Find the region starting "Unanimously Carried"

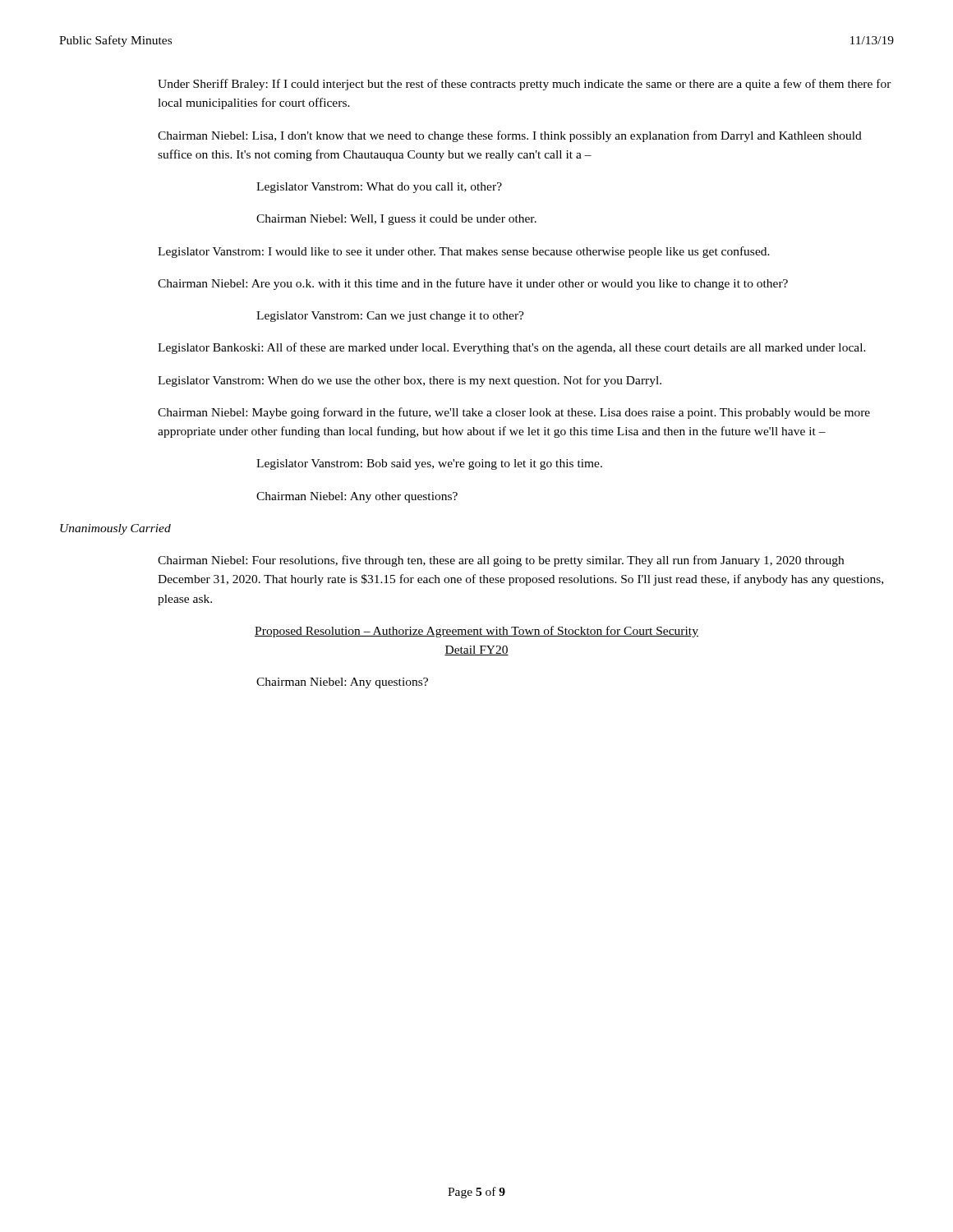(115, 527)
